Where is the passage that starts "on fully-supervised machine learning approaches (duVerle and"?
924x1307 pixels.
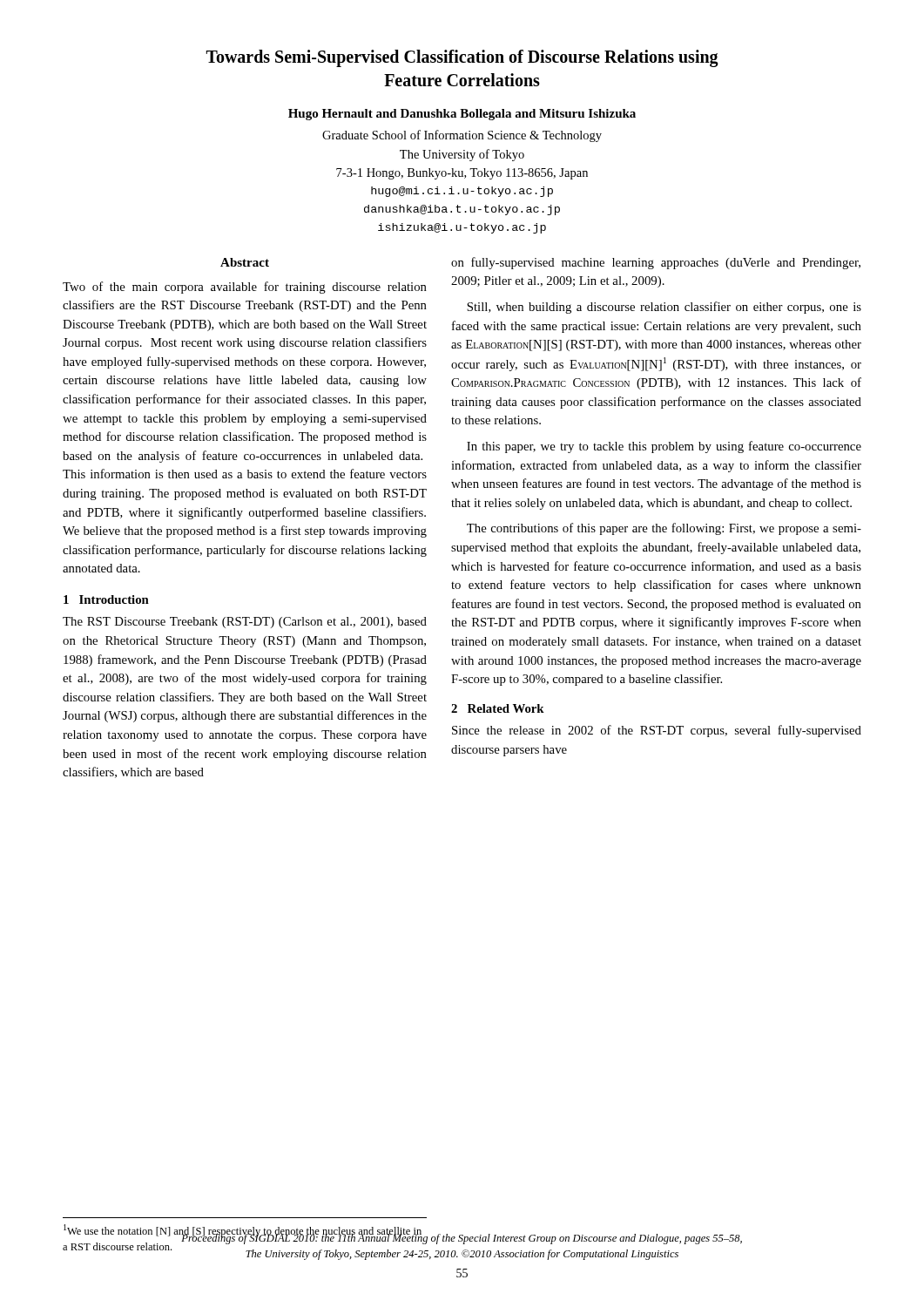(656, 471)
